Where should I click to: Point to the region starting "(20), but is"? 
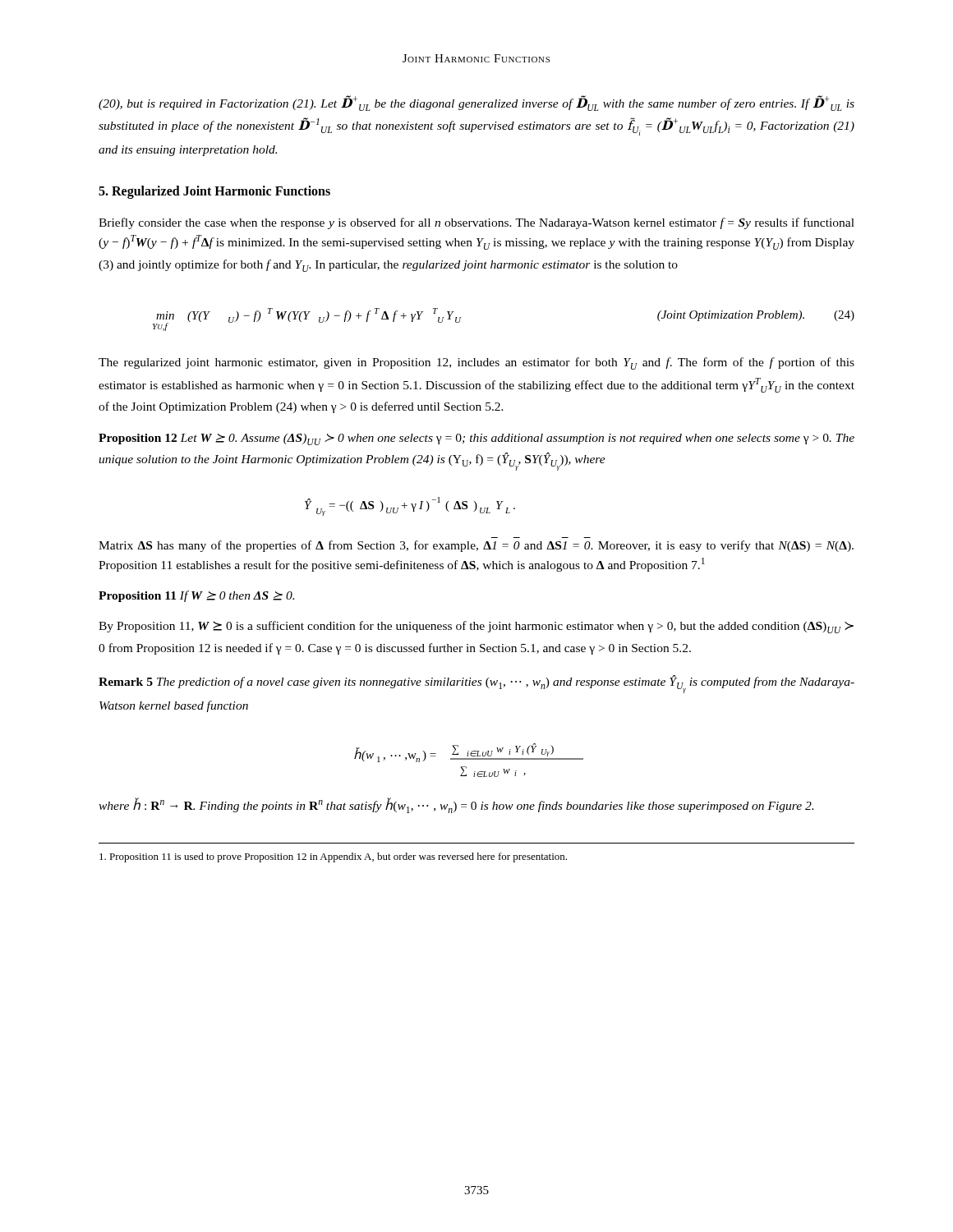click(x=476, y=125)
